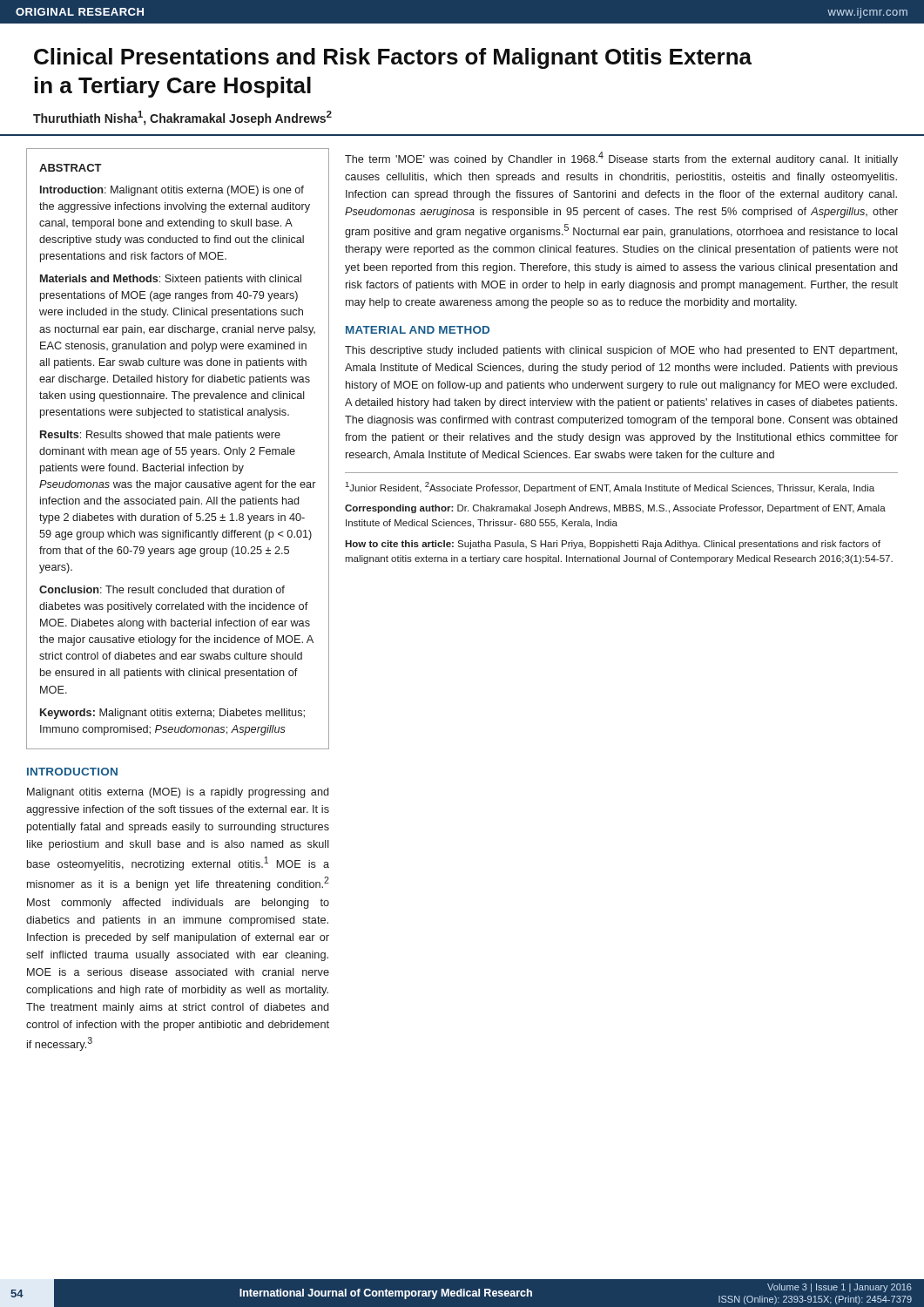Click the passage that begins "ABSTRACT Introduction: Malignant otitis externa (MOE)"

[x=178, y=448]
